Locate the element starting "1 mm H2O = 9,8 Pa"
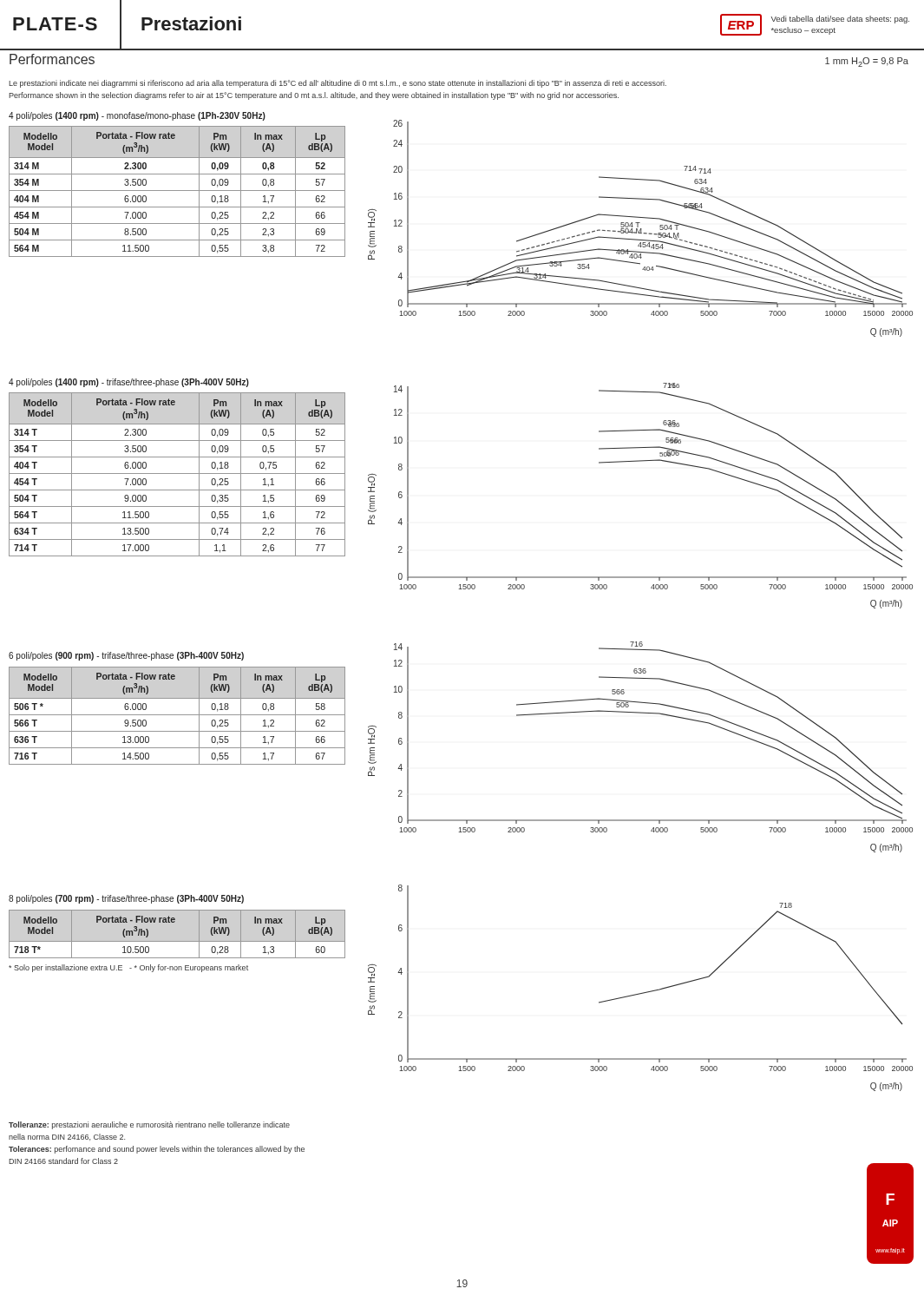 (867, 62)
